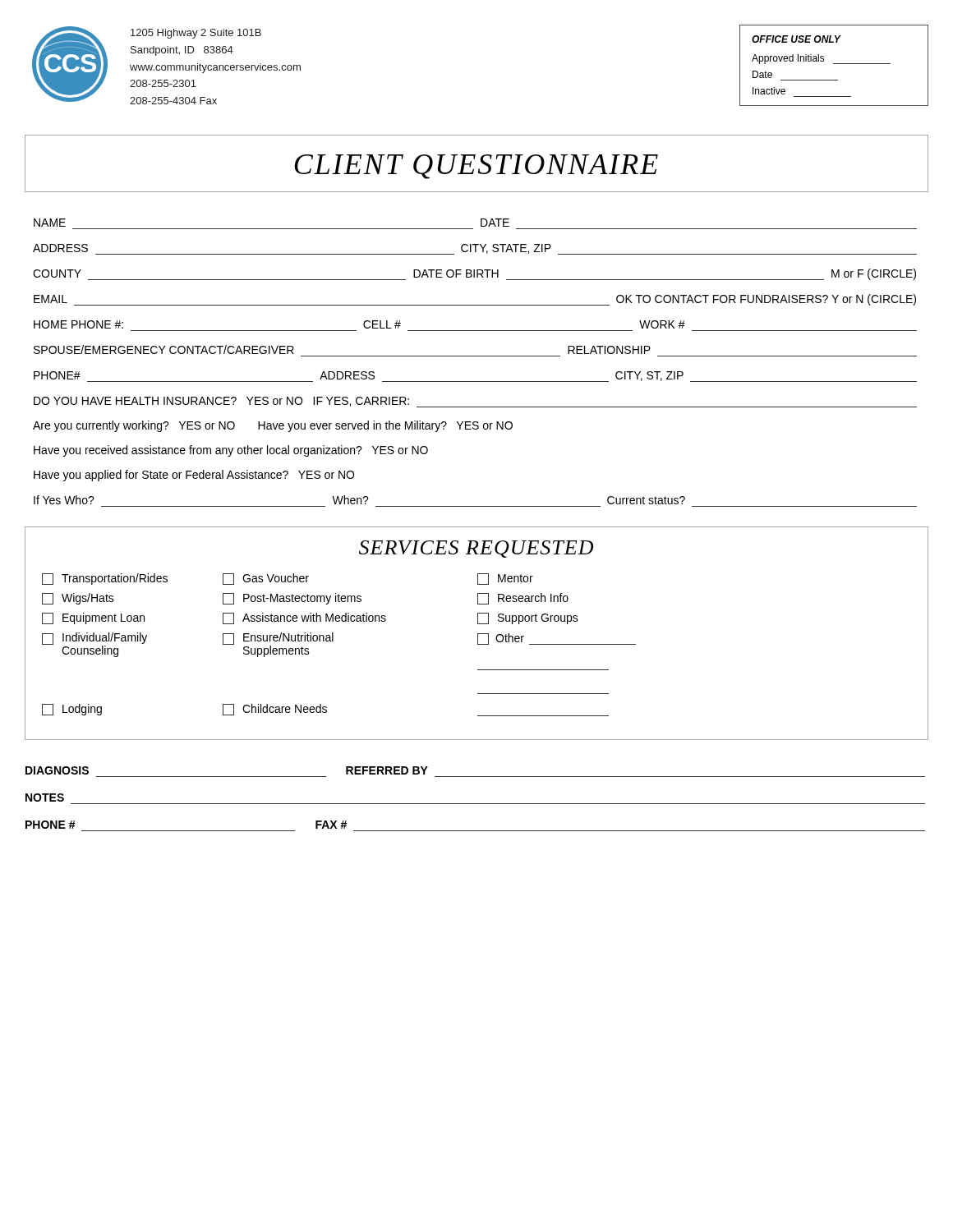The height and width of the screenshot is (1232, 953).
Task: Locate the passage starting "Support Groups"
Action: 528,618
